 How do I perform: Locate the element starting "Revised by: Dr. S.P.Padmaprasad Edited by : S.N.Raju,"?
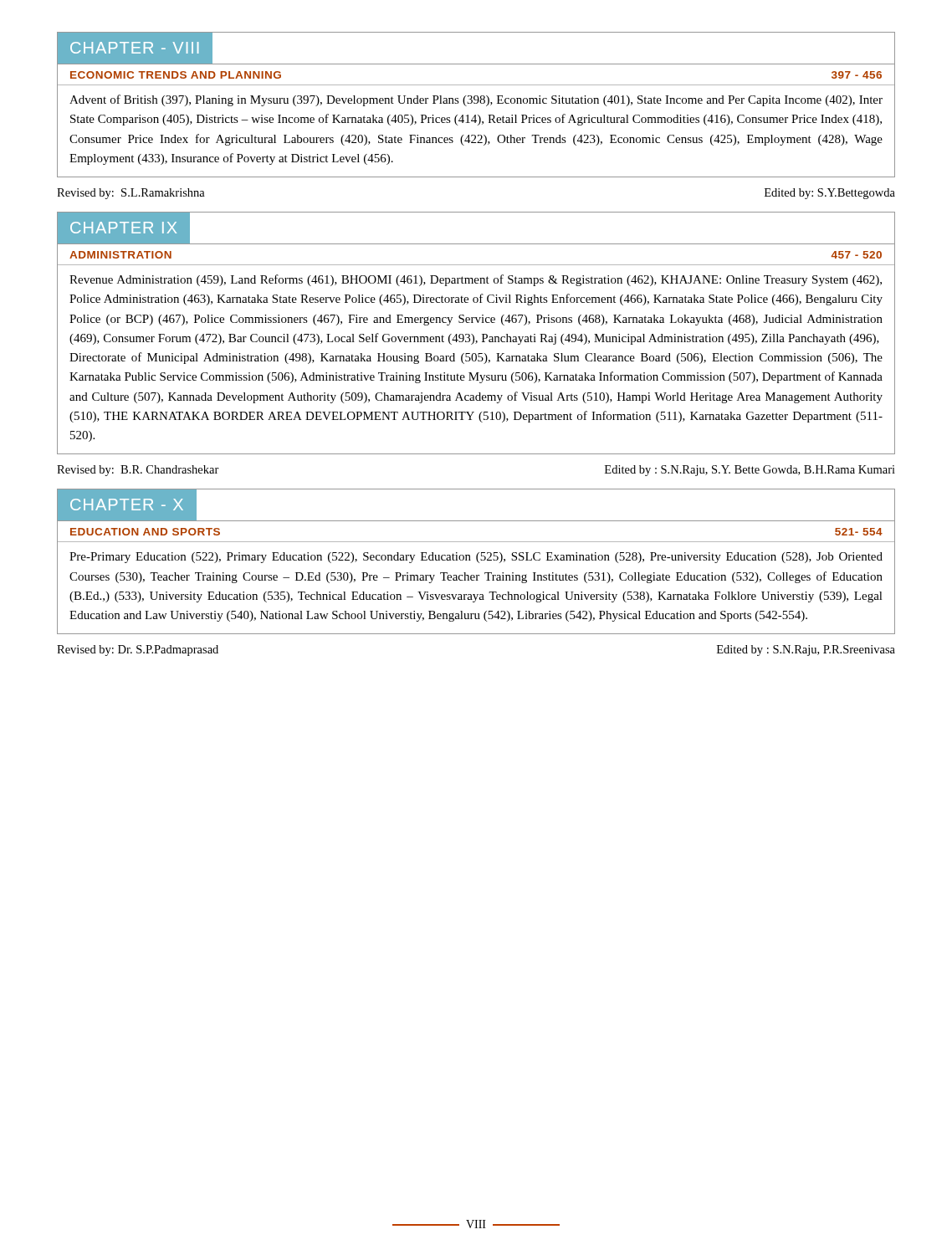[139, 650]
